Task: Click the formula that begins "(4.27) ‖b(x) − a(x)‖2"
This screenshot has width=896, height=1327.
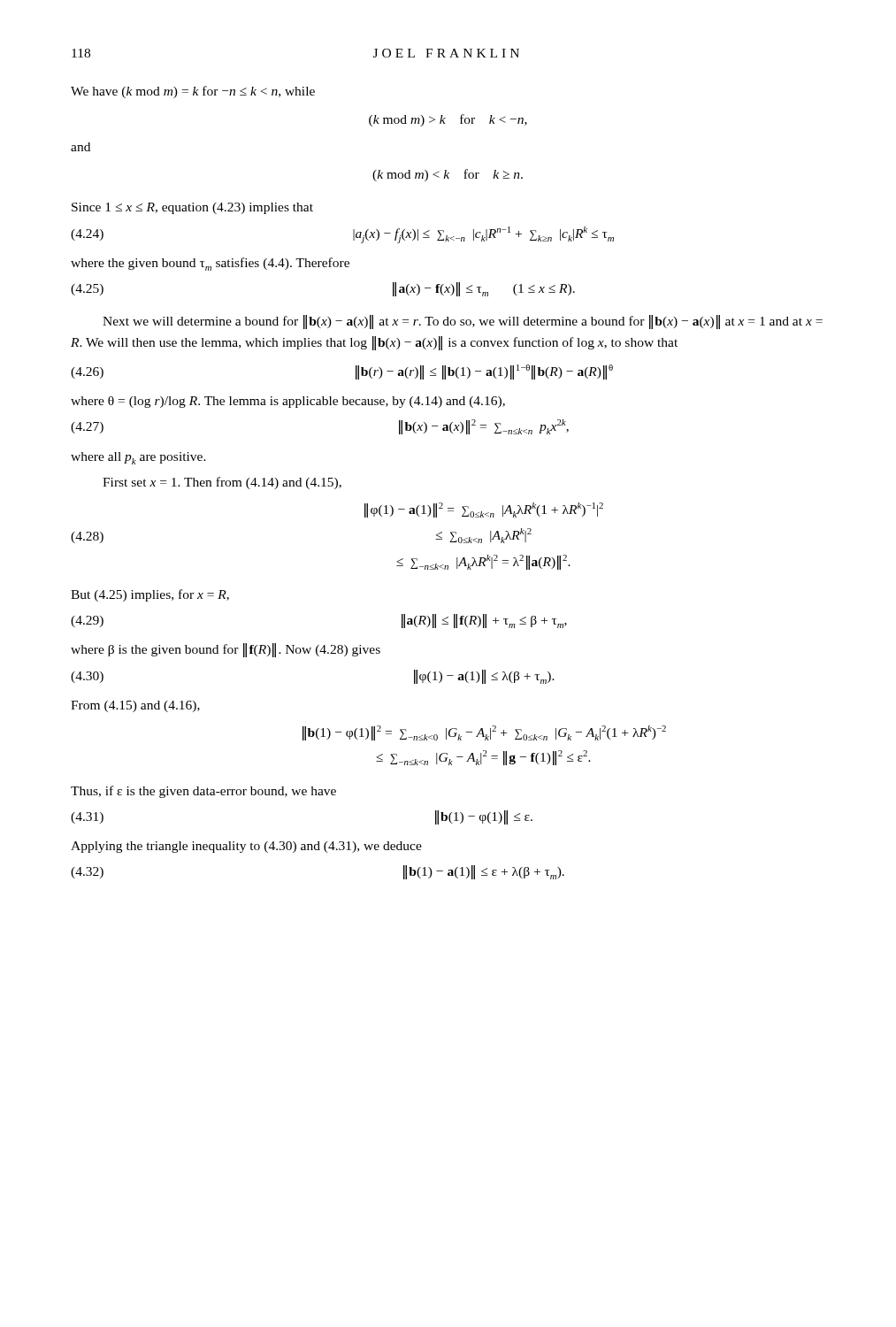Action: [448, 426]
